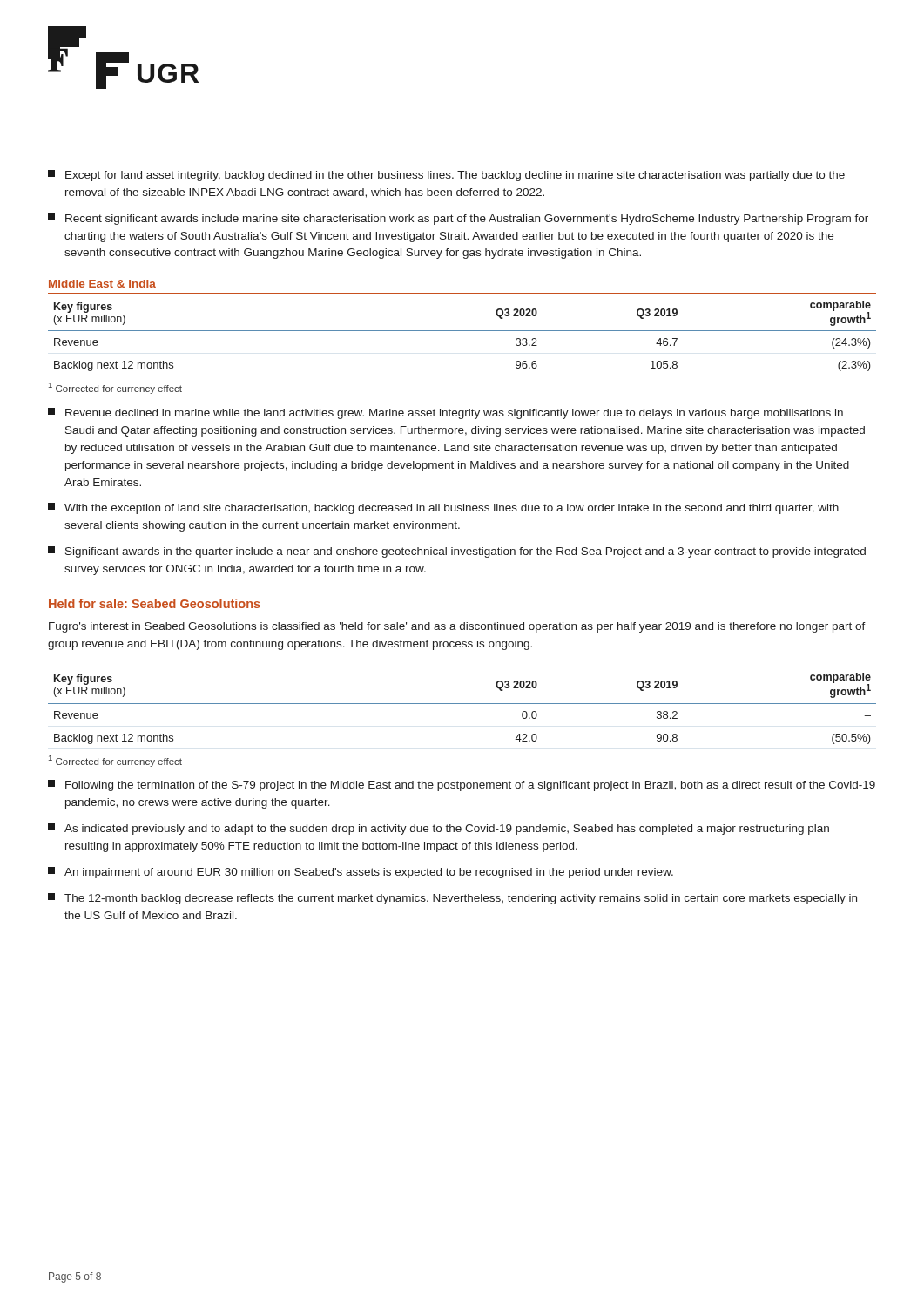Select the text block starting "An impairment of around EUR 30 million on"
The height and width of the screenshot is (1307, 924).
361,872
